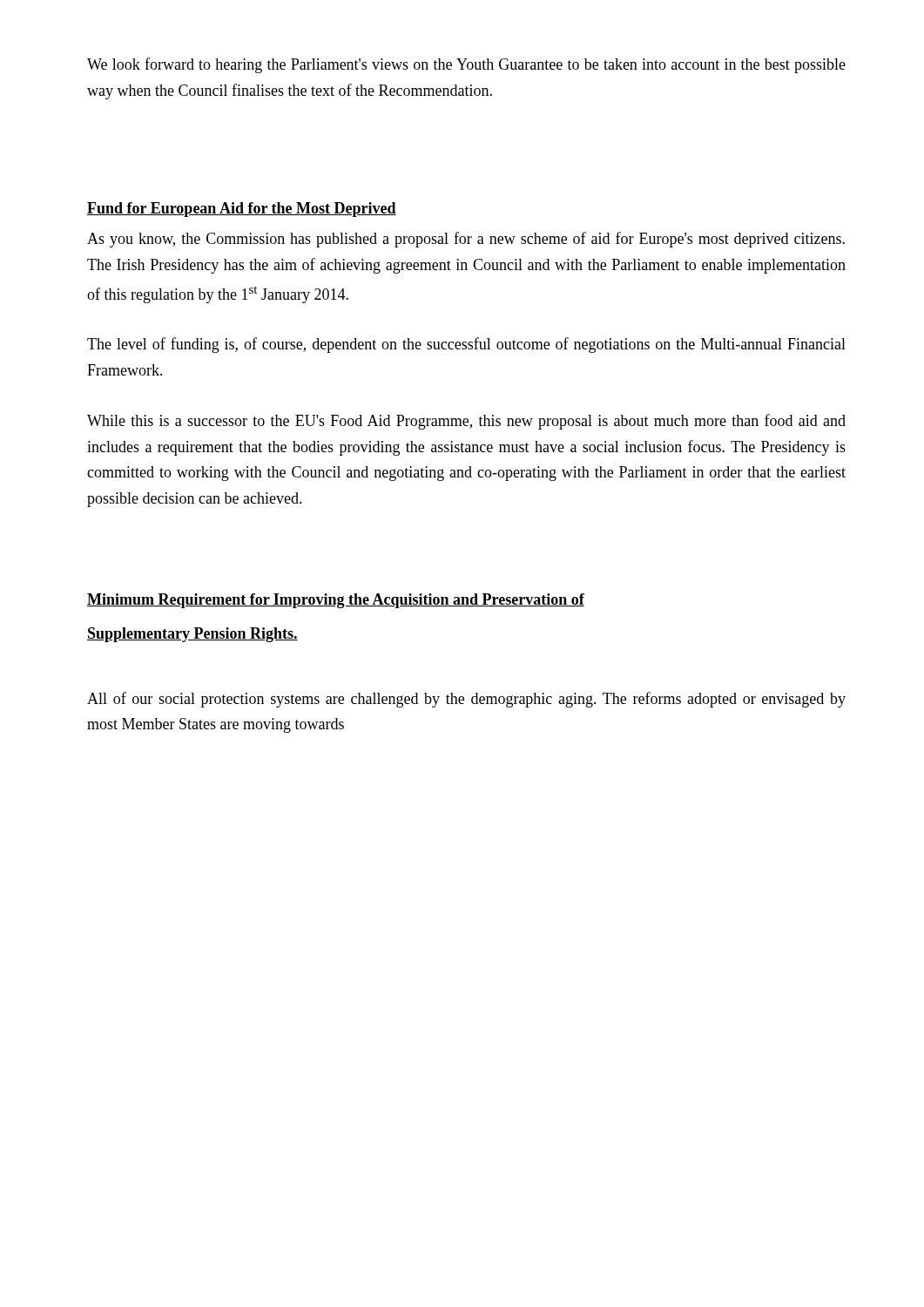This screenshot has width=924, height=1307.
Task: Find the block starting "While this is"
Action: pyautogui.click(x=466, y=459)
